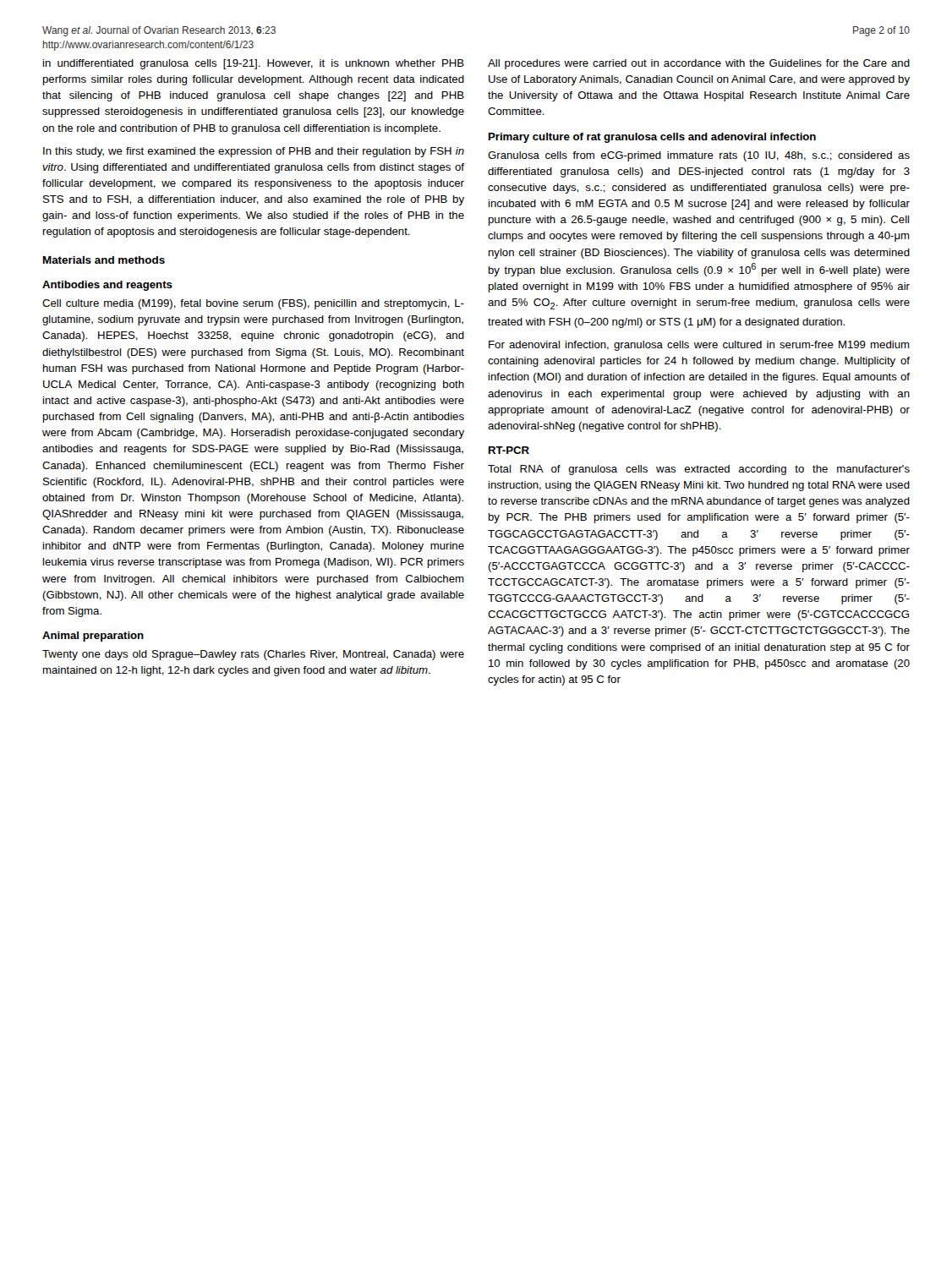952x1268 pixels.
Task: Where is the passage that starts "All procedures were carried out in accordance with"?
Action: coord(699,87)
